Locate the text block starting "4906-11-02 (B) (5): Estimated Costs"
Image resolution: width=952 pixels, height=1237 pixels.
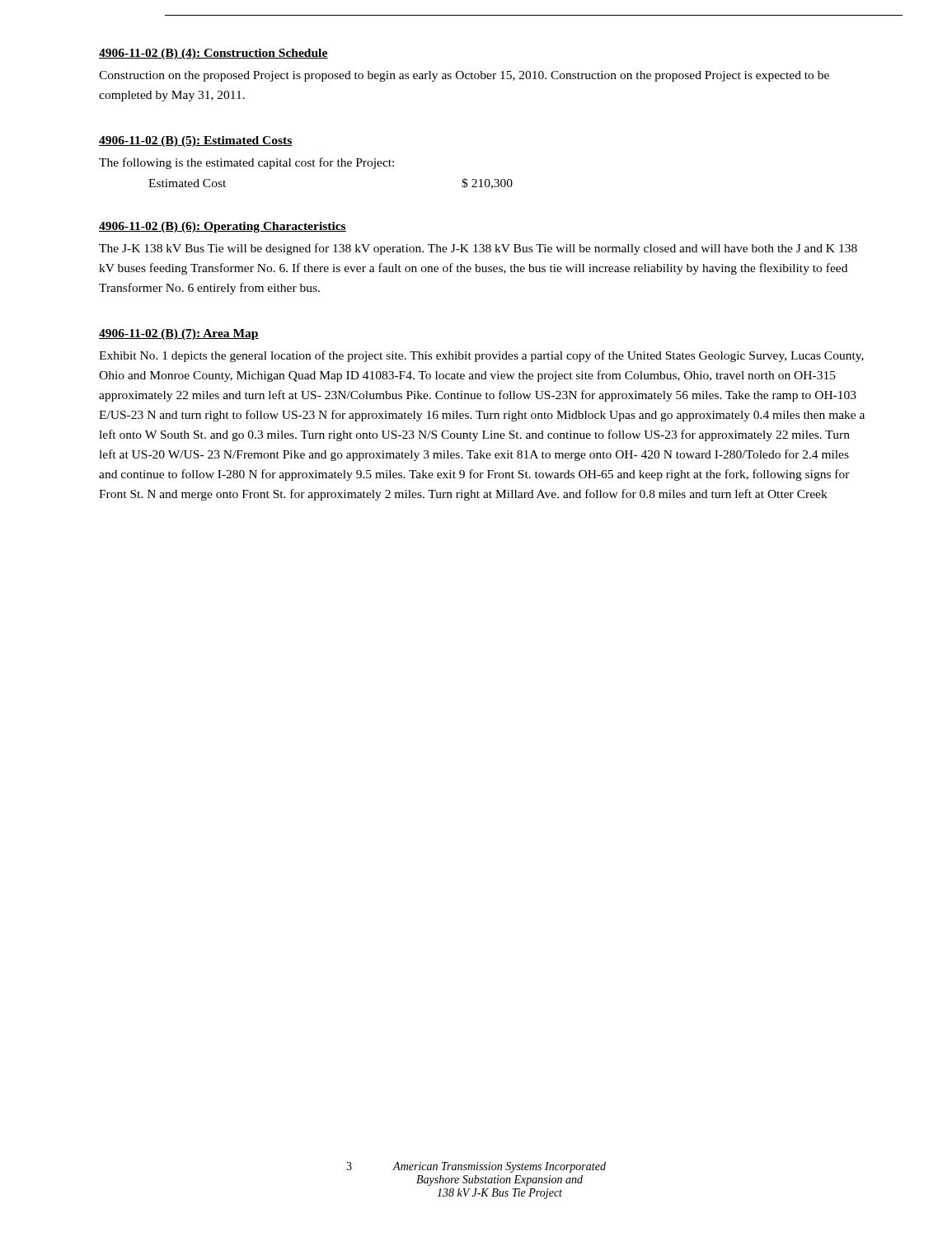[x=196, y=141]
